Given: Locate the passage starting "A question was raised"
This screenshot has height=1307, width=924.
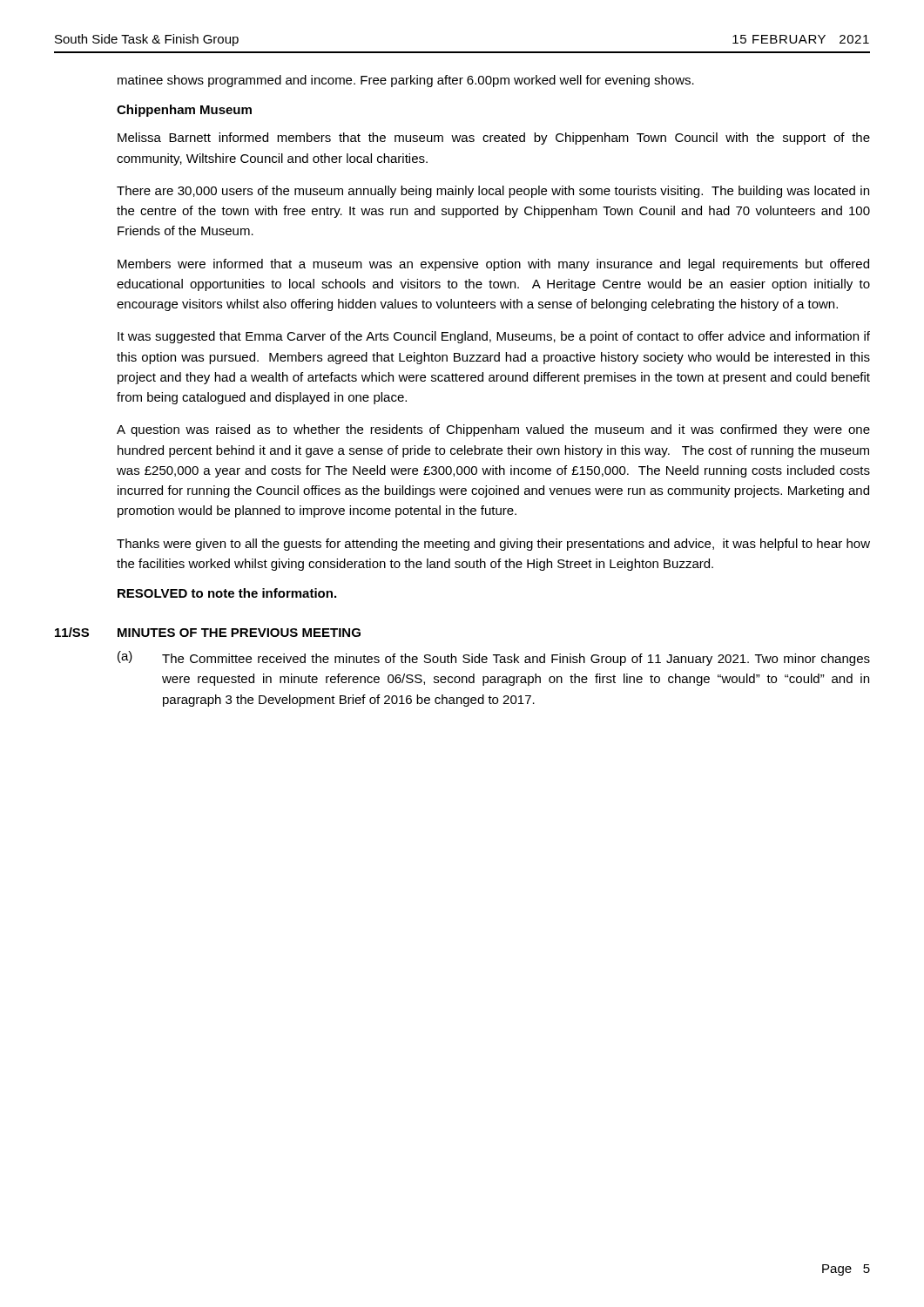Looking at the screenshot, I should point(493,470).
